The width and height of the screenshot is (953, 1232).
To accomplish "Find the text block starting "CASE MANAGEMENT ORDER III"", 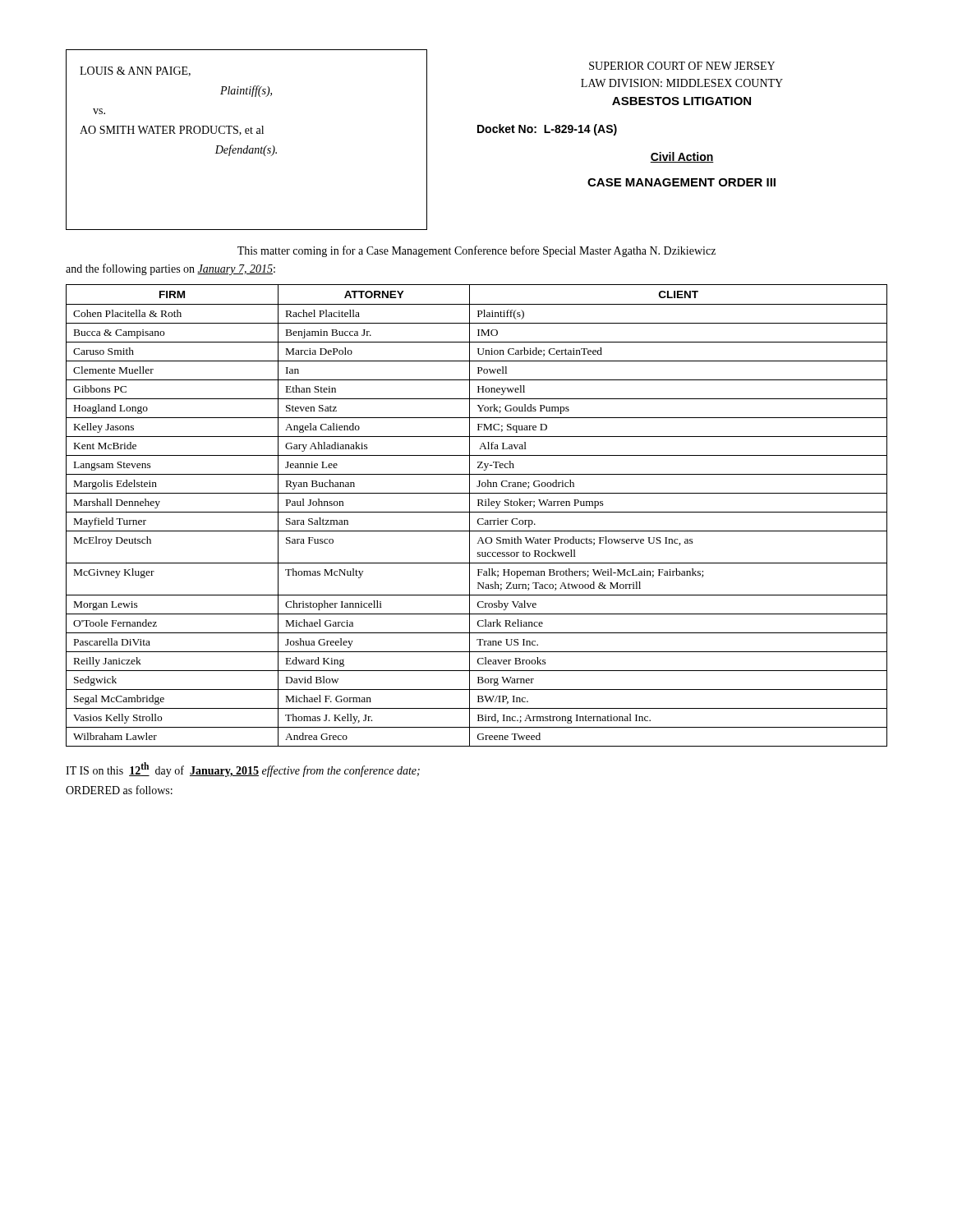I will click(x=682, y=182).
